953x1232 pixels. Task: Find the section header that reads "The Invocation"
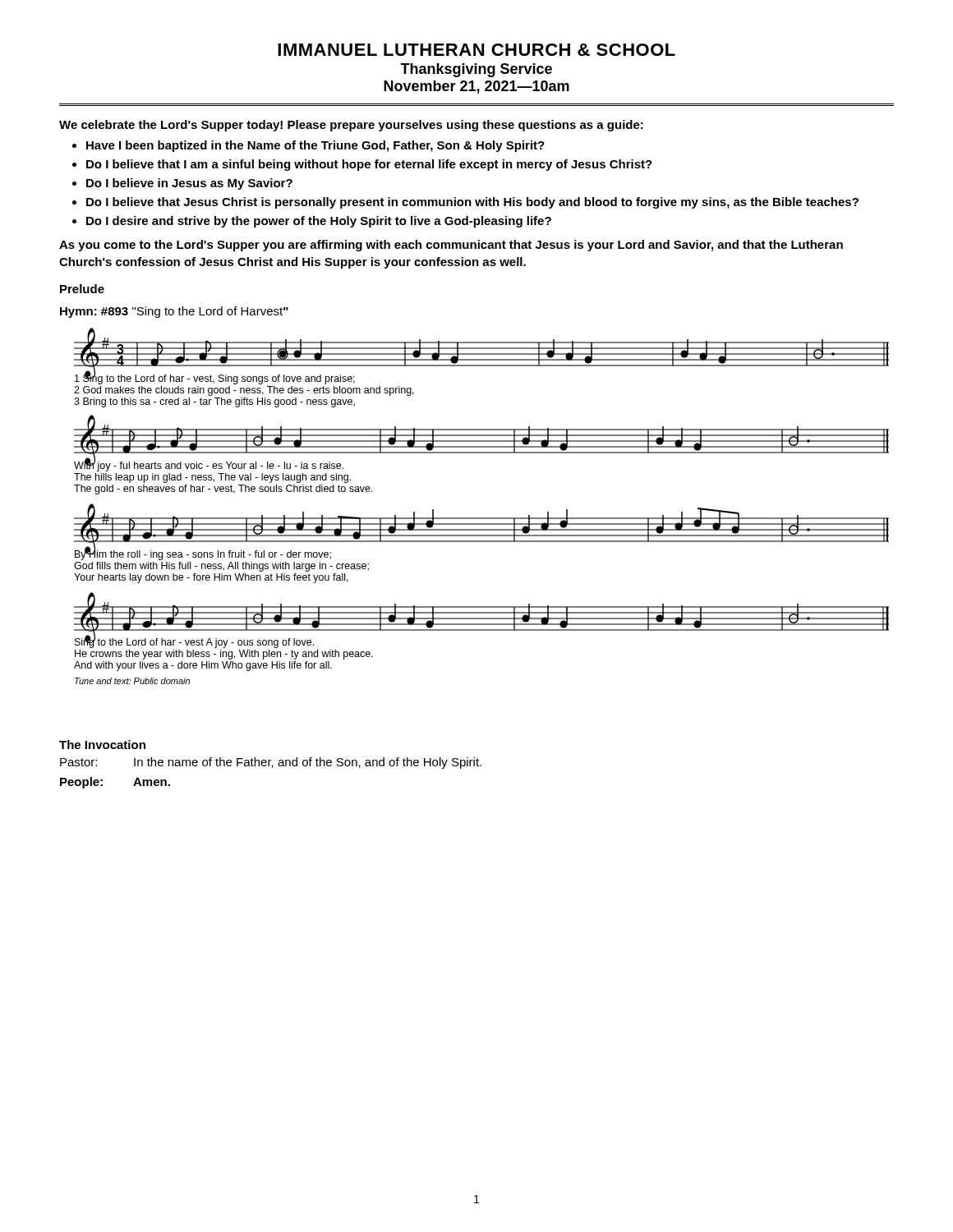point(103,745)
